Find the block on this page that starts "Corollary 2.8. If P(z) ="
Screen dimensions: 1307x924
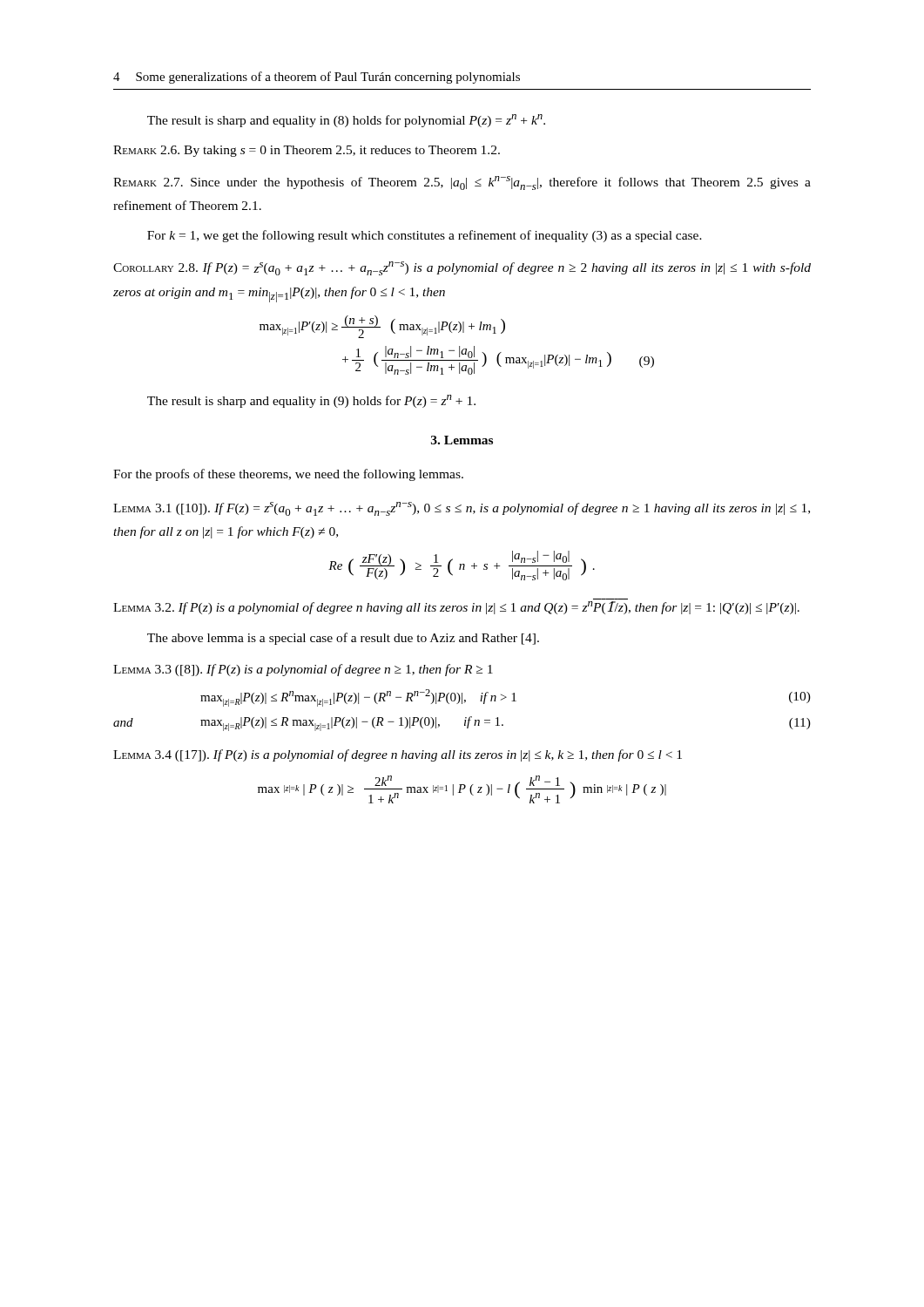pos(462,279)
